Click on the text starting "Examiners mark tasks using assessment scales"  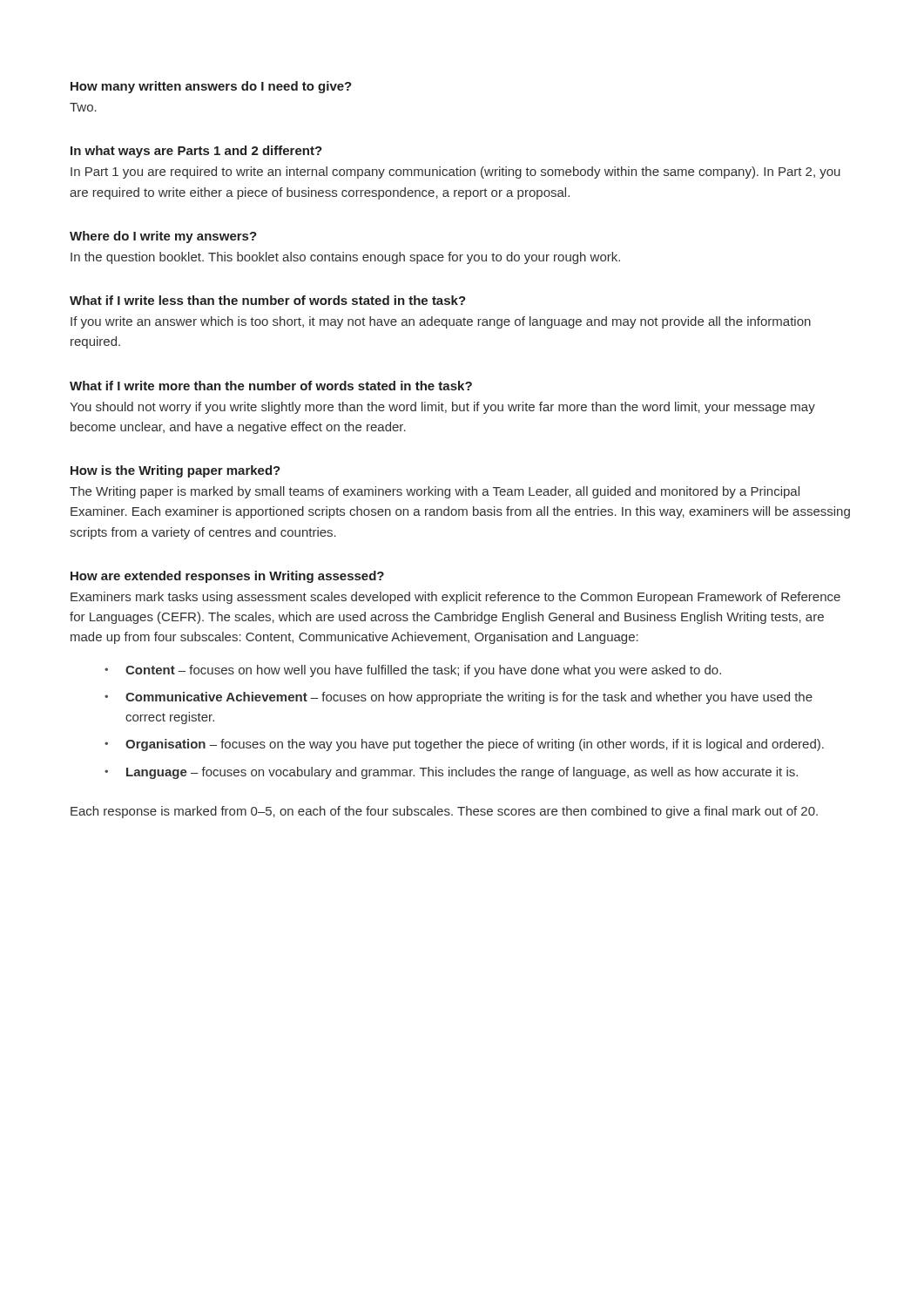pos(455,616)
